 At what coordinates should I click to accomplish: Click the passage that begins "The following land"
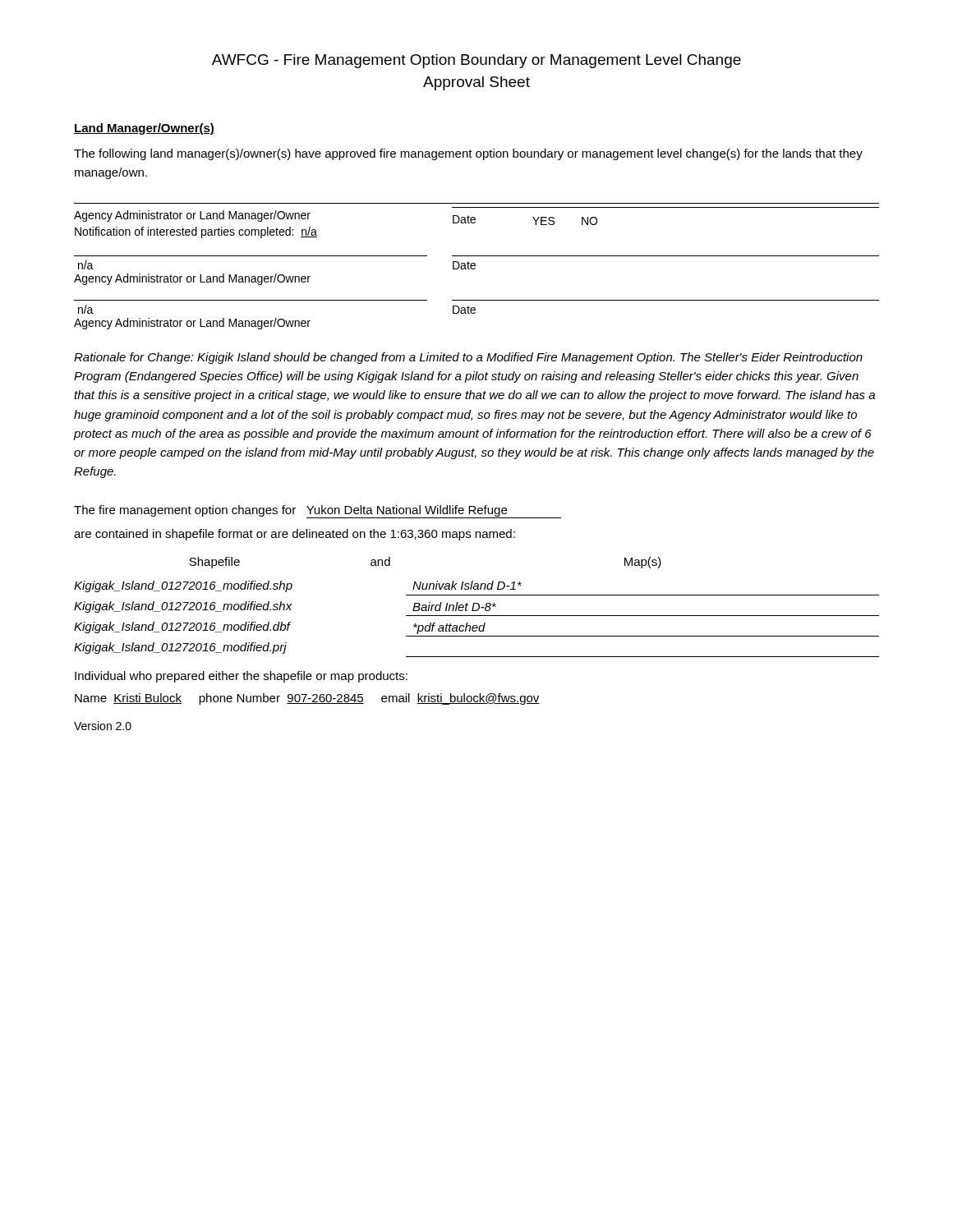pyautogui.click(x=468, y=163)
